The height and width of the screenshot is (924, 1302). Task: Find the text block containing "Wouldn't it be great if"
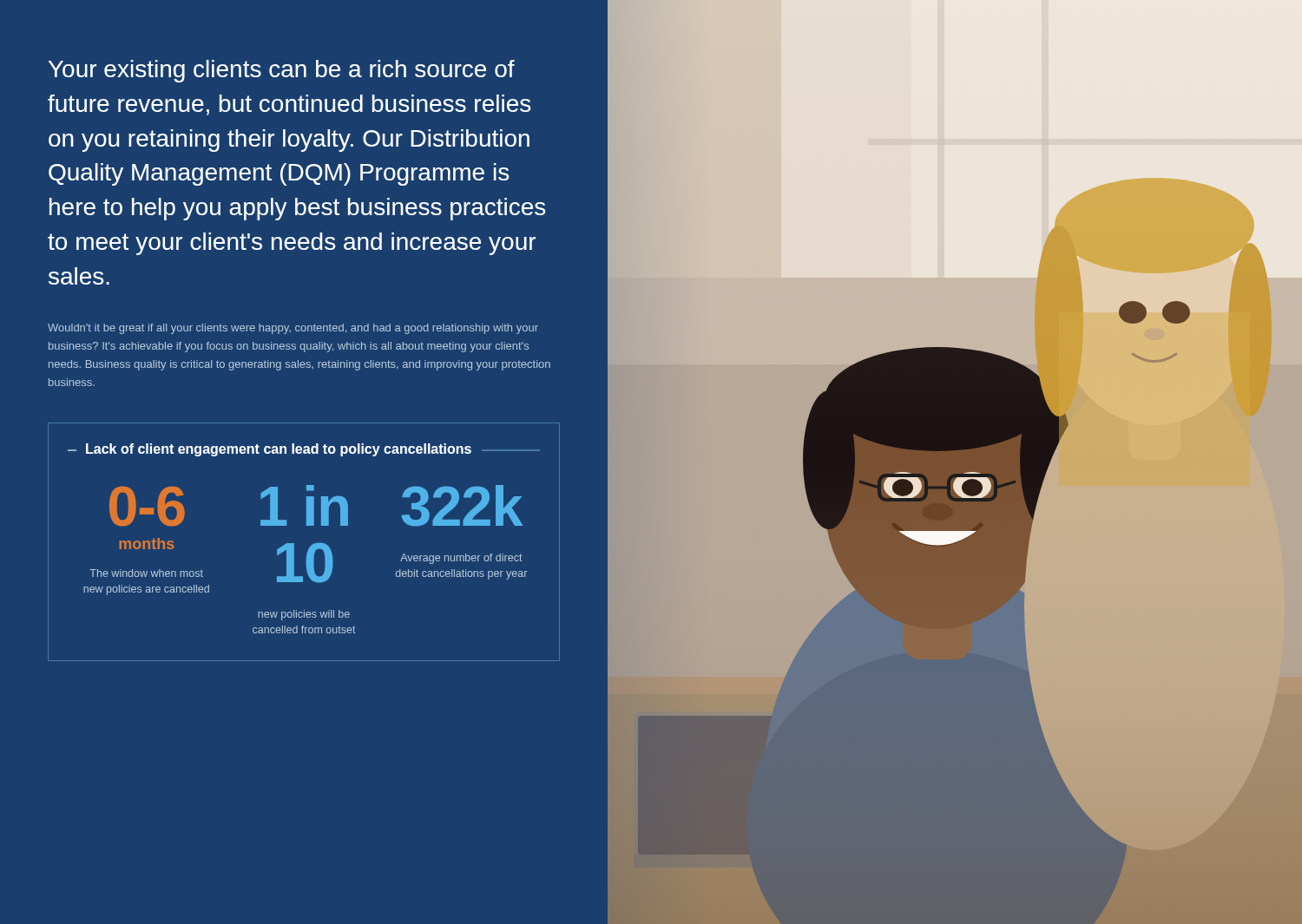click(299, 355)
